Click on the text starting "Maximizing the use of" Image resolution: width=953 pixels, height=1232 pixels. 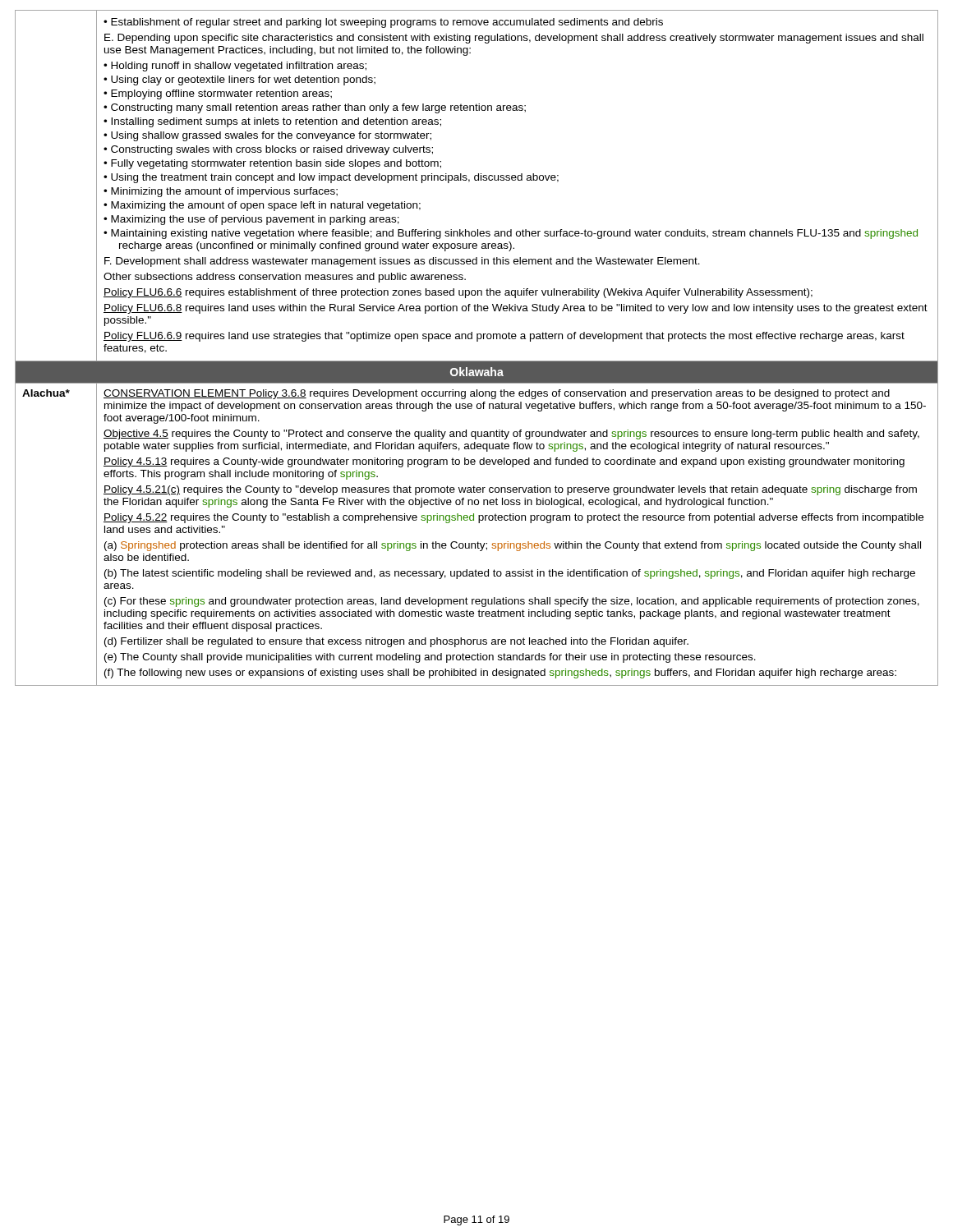pos(259,219)
